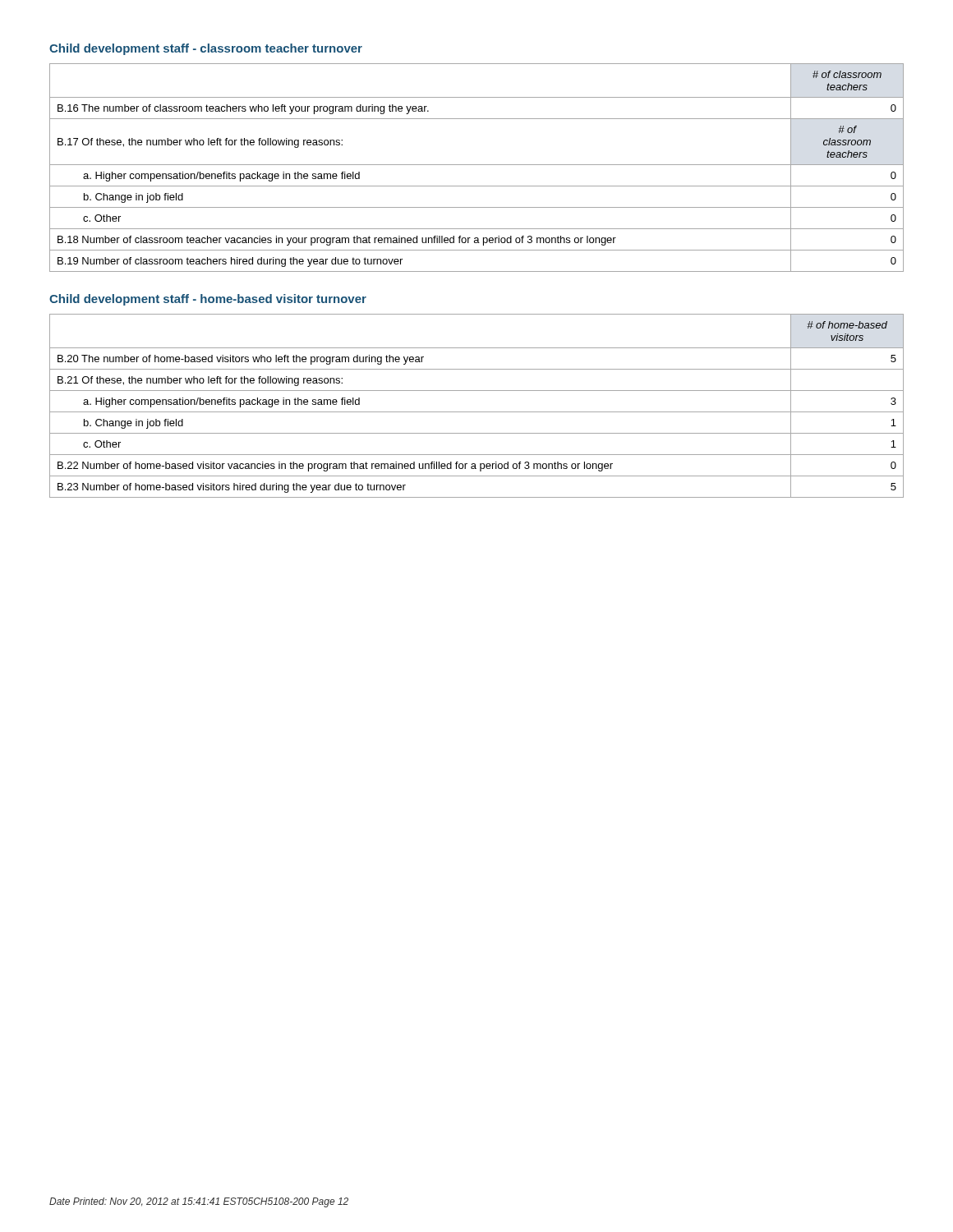Select the passage starting "Child development staff - classroom teacher turnover"

206,48
